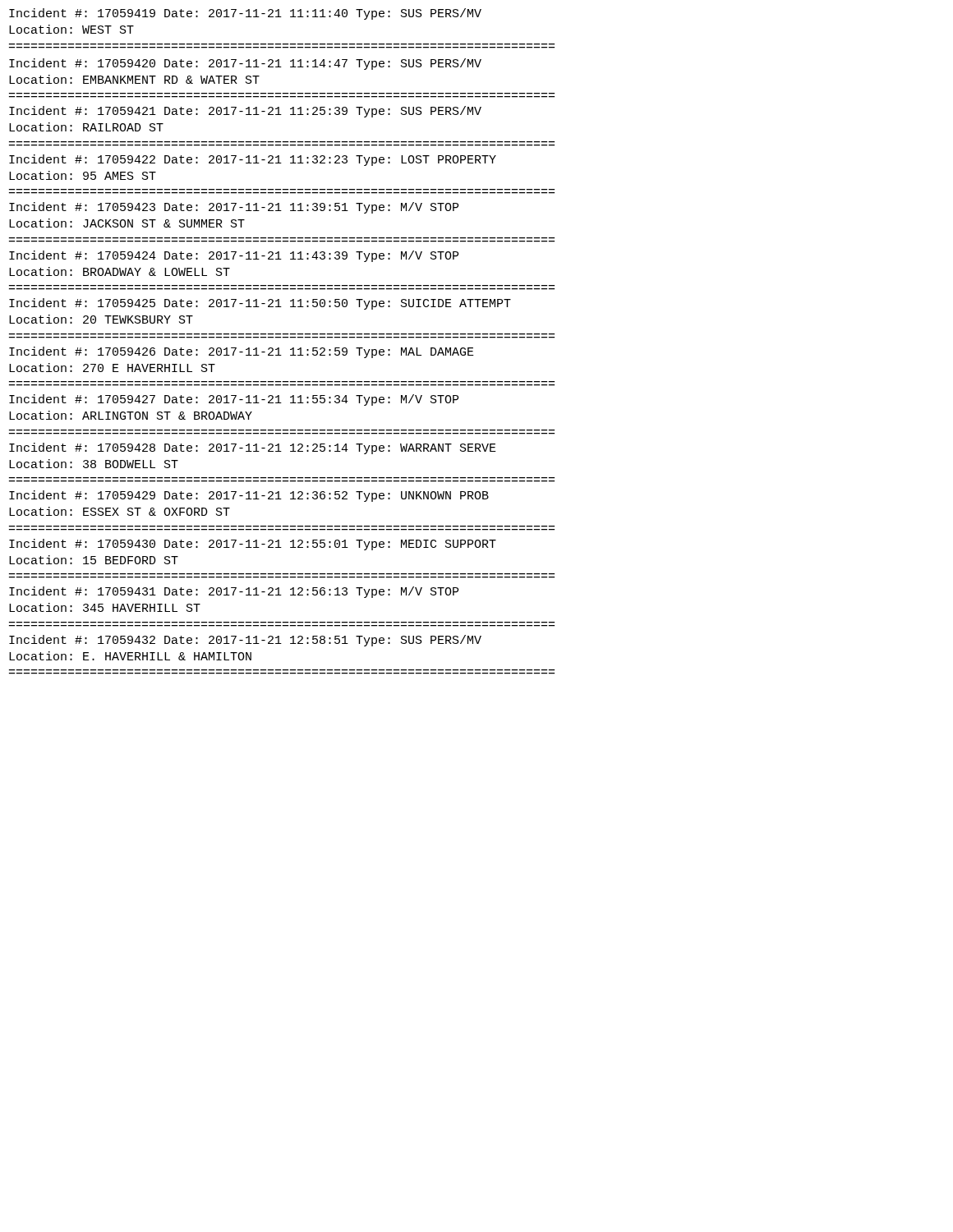This screenshot has height=1232, width=953.
Task: Find the block on this page that starts "Incident #: 17059430 Date:"
Action: point(476,553)
